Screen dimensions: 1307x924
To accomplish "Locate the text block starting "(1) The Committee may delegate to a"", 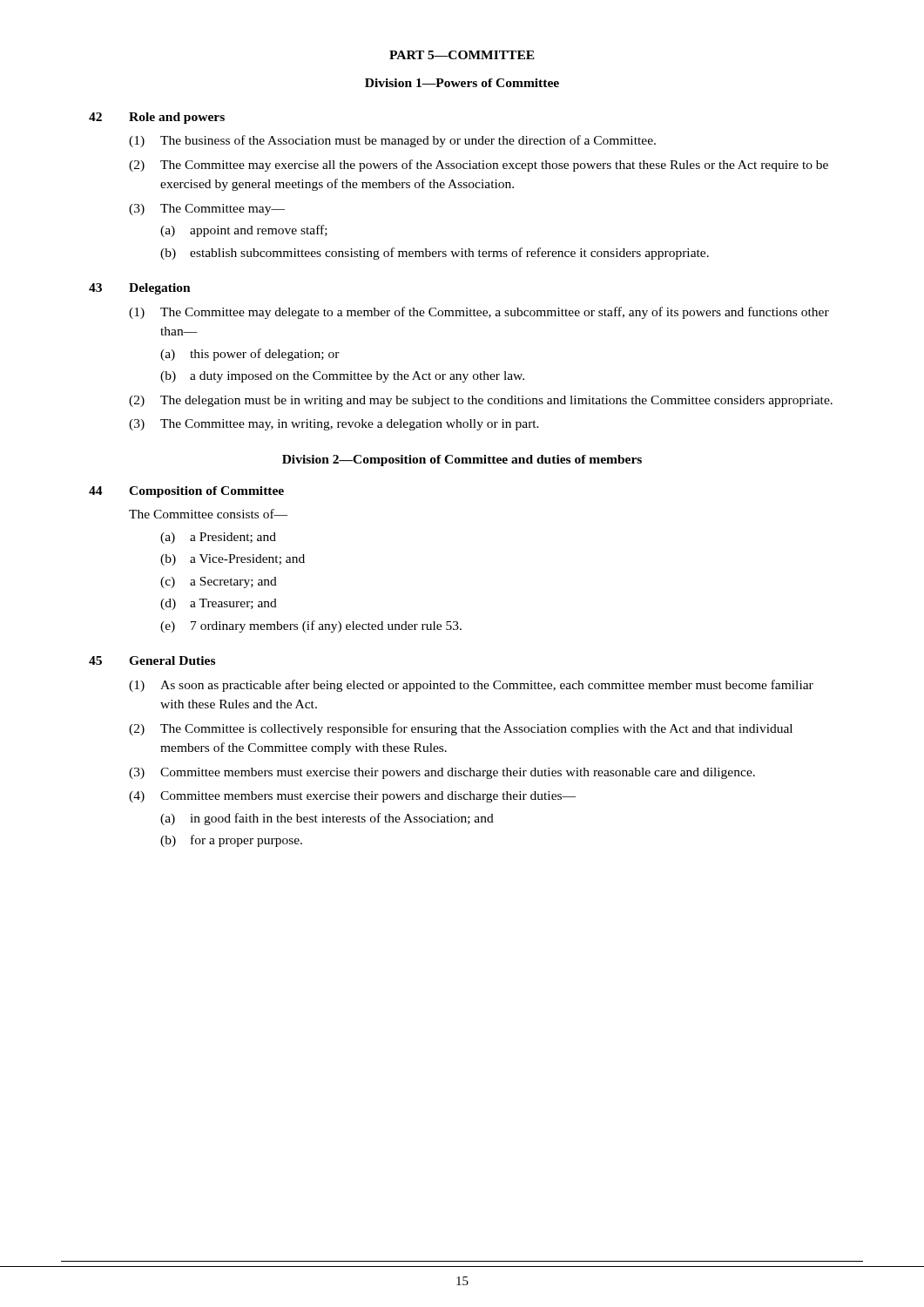I will 482,322.
